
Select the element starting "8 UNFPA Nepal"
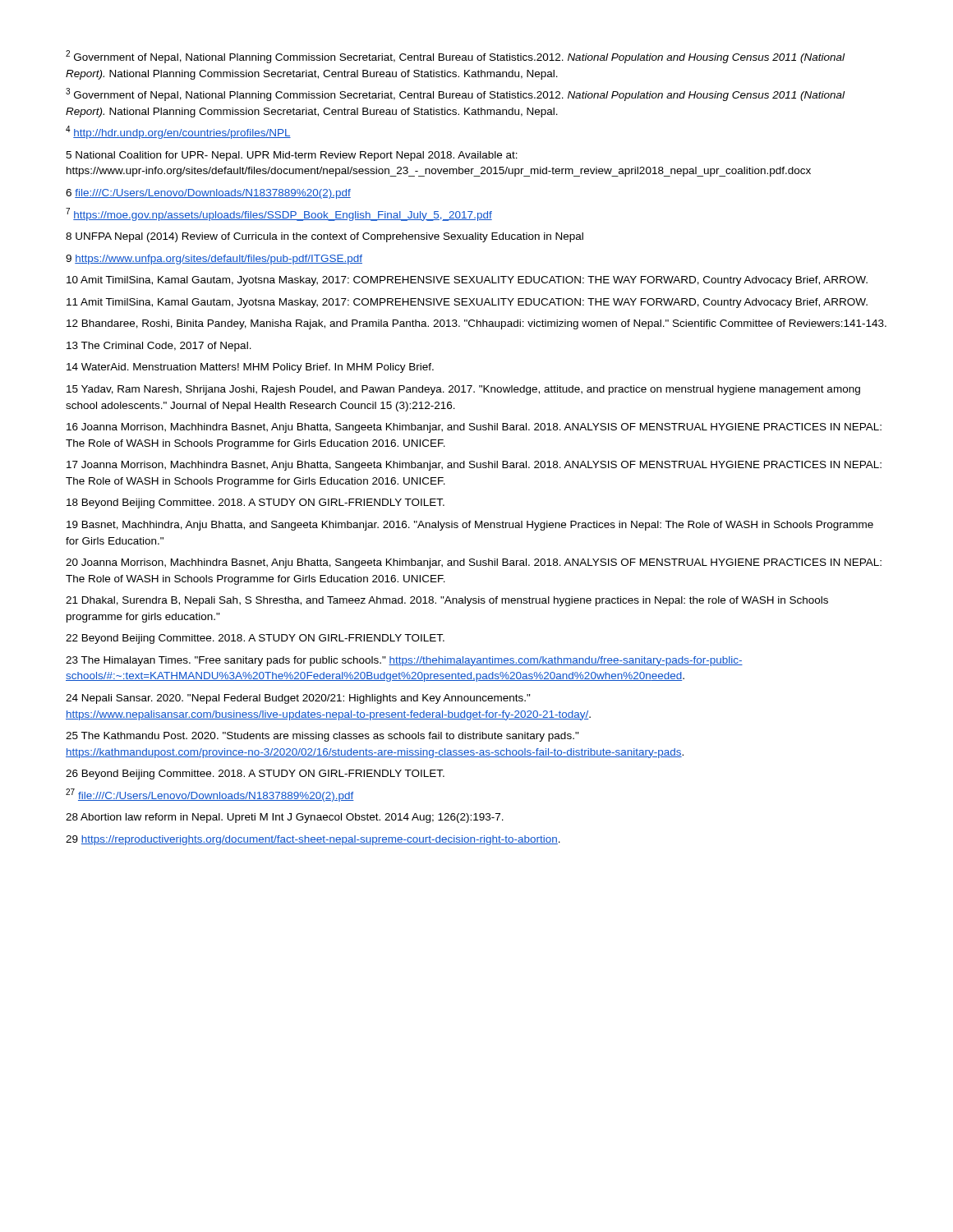(x=325, y=236)
